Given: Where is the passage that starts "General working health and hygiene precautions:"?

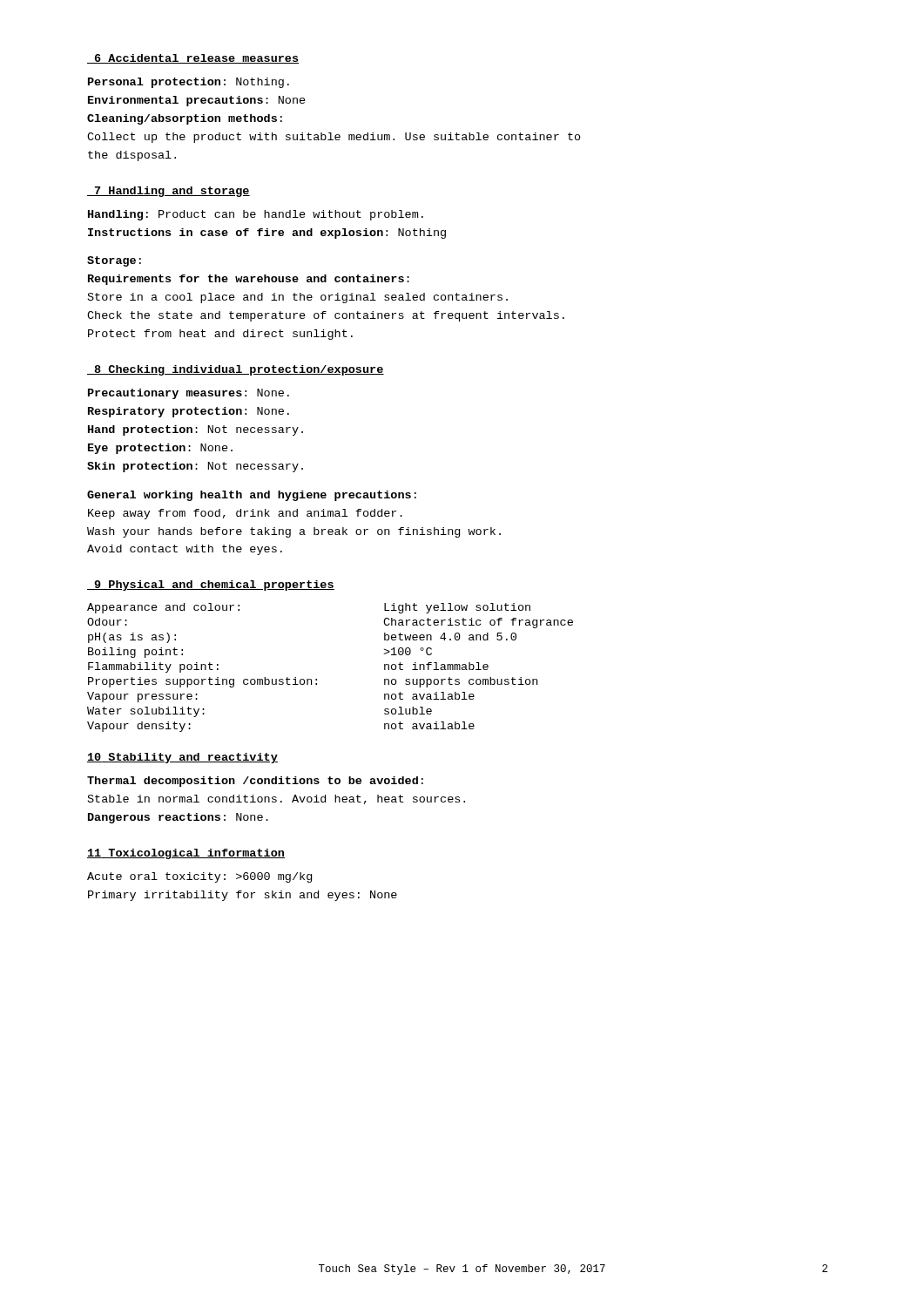Looking at the screenshot, I should point(295,522).
